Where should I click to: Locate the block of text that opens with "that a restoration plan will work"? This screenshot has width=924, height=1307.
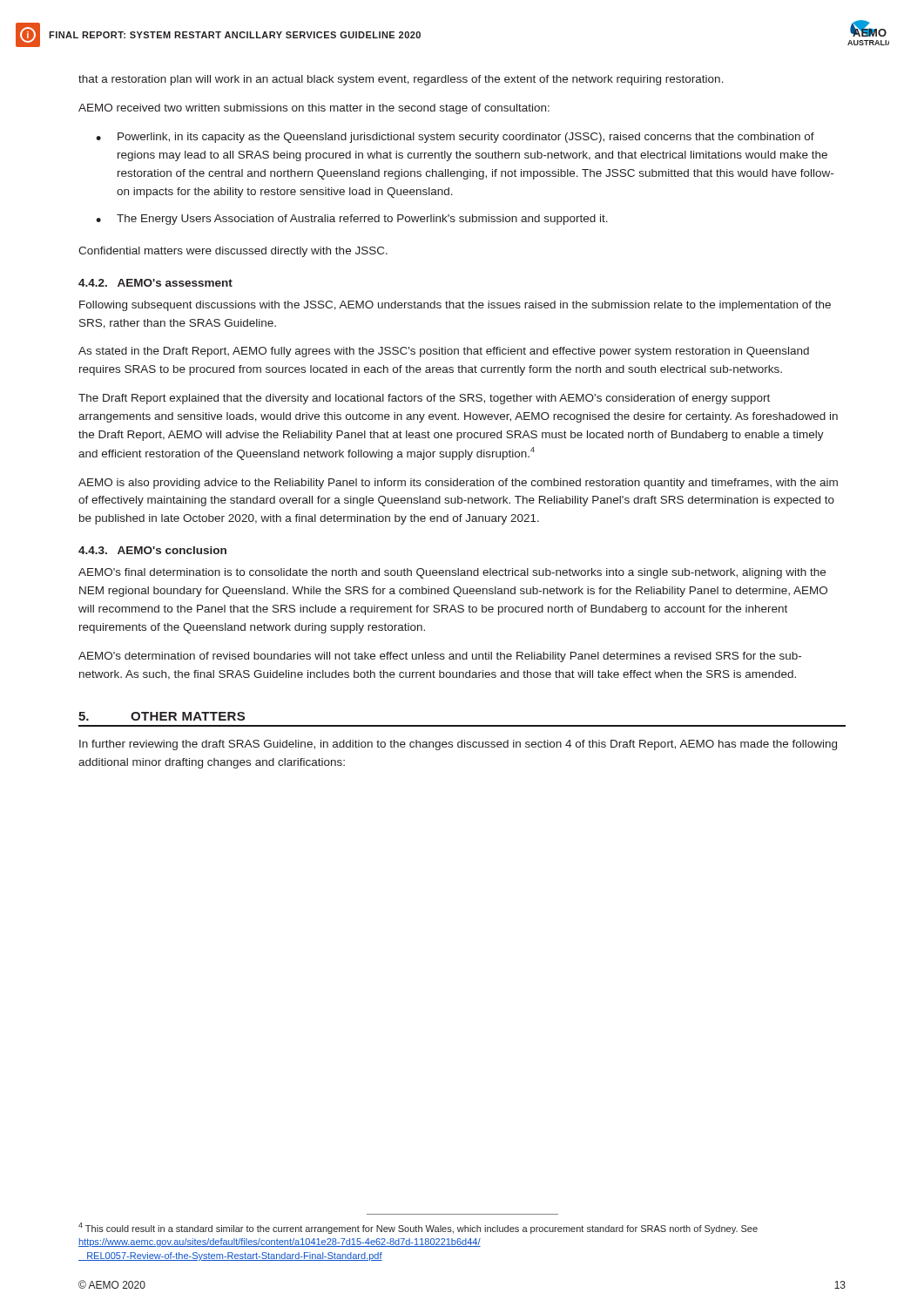pyautogui.click(x=401, y=79)
